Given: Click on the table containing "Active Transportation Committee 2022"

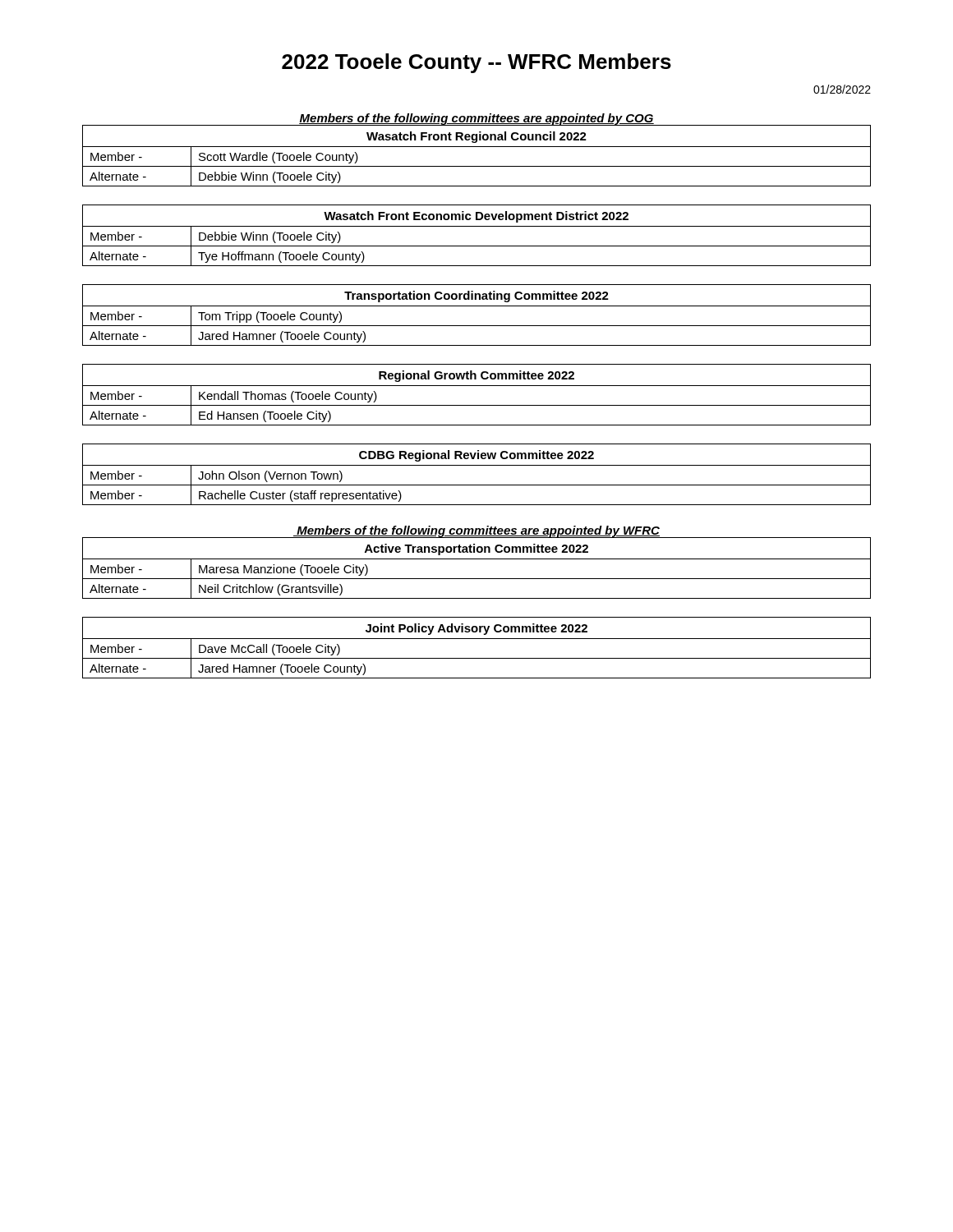Looking at the screenshot, I should [476, 568].
